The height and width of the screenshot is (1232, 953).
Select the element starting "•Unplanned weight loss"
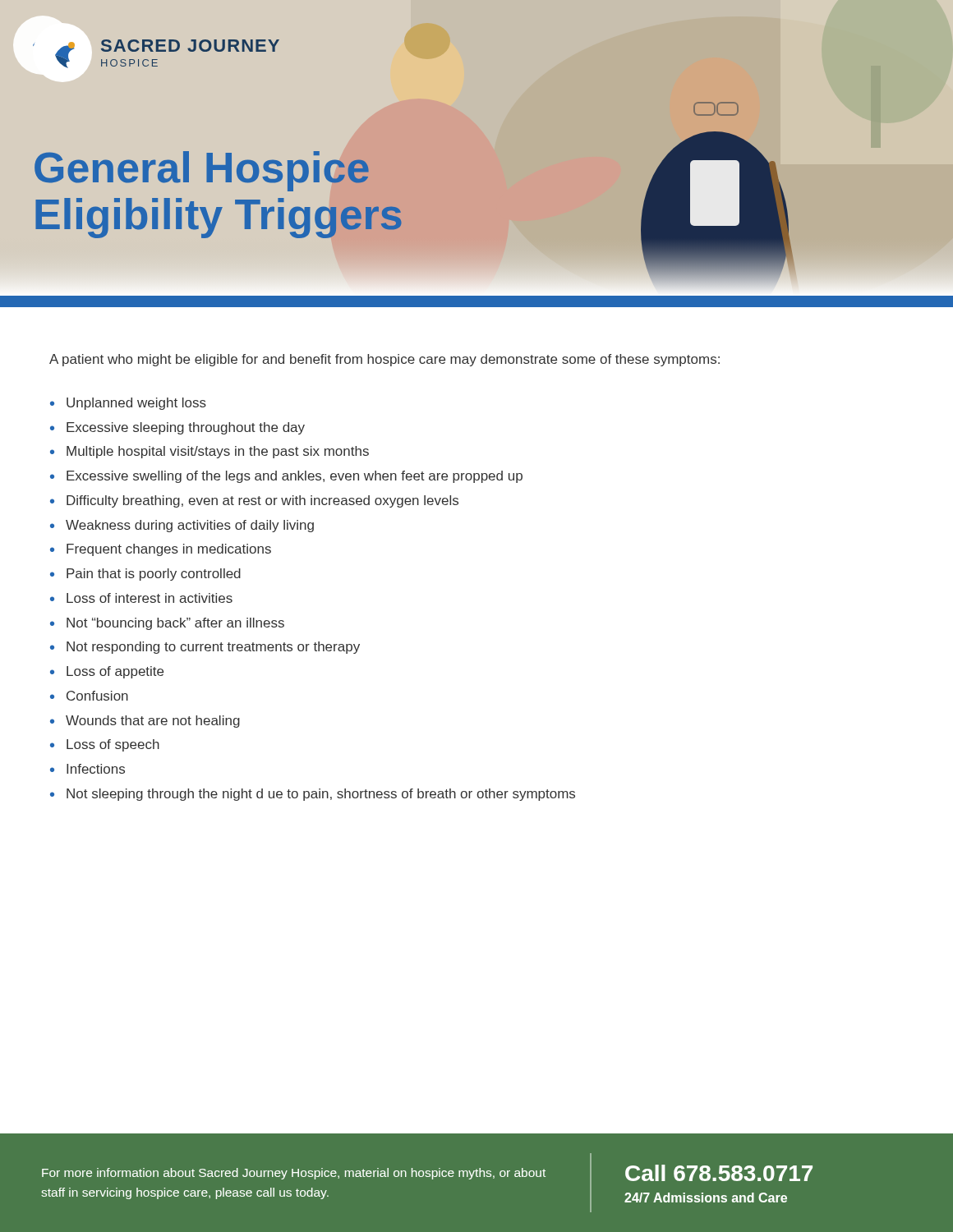[x=128, y=403]
